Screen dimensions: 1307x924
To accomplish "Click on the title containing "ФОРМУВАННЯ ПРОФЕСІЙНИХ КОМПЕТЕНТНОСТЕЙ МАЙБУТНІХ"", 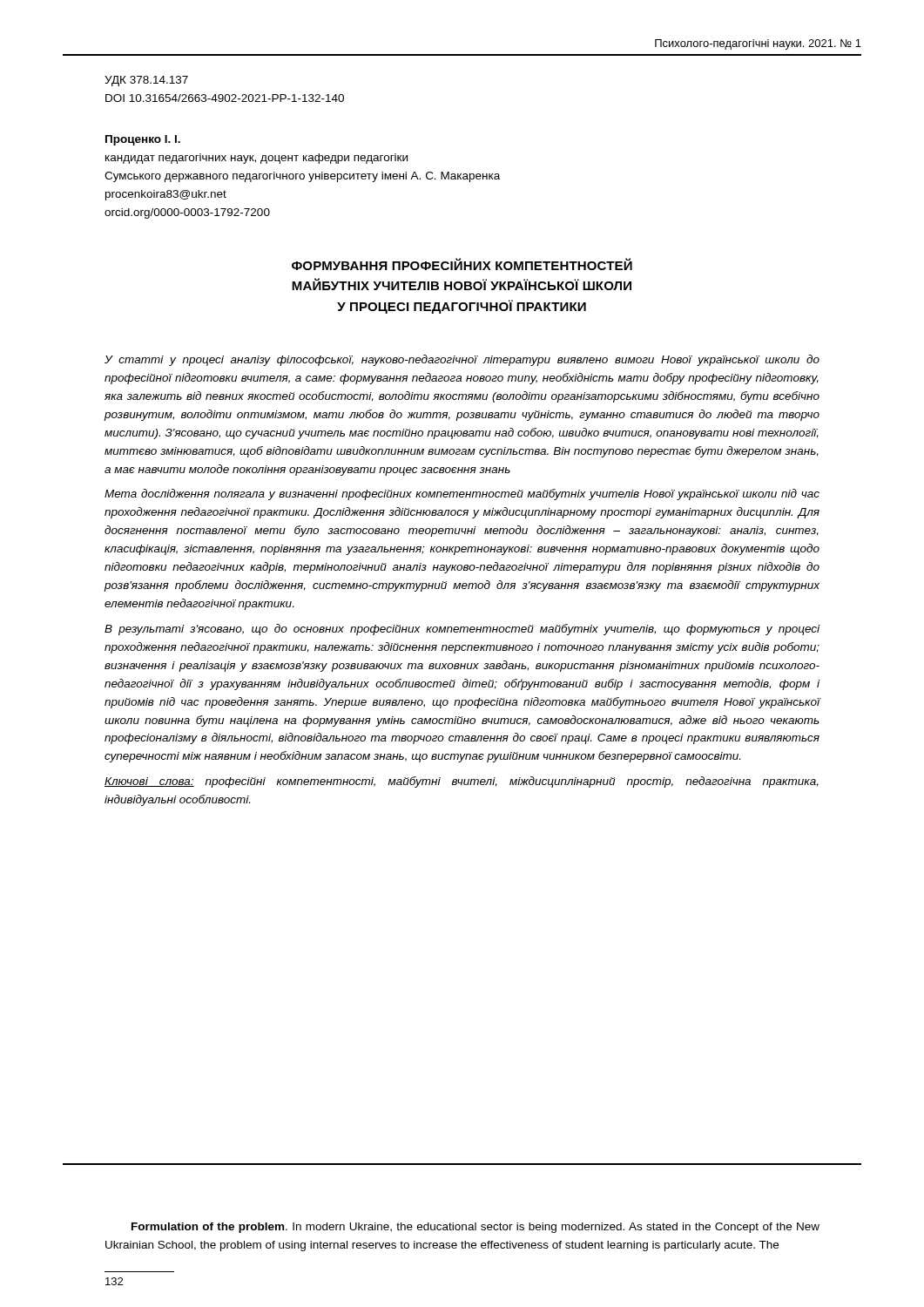I will [x=462, y=286].
